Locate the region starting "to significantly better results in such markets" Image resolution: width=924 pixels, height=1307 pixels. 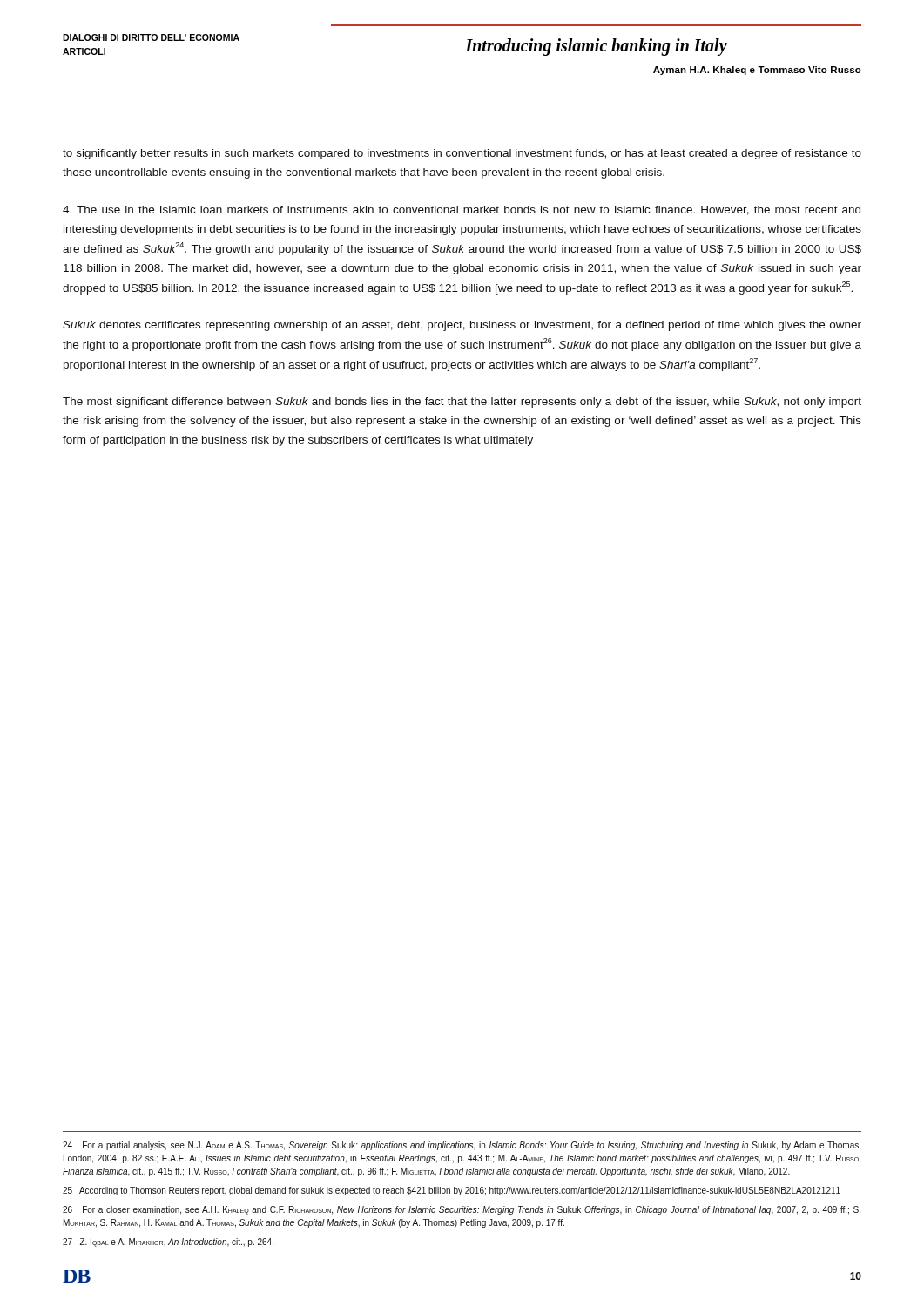tap(462, 163)
